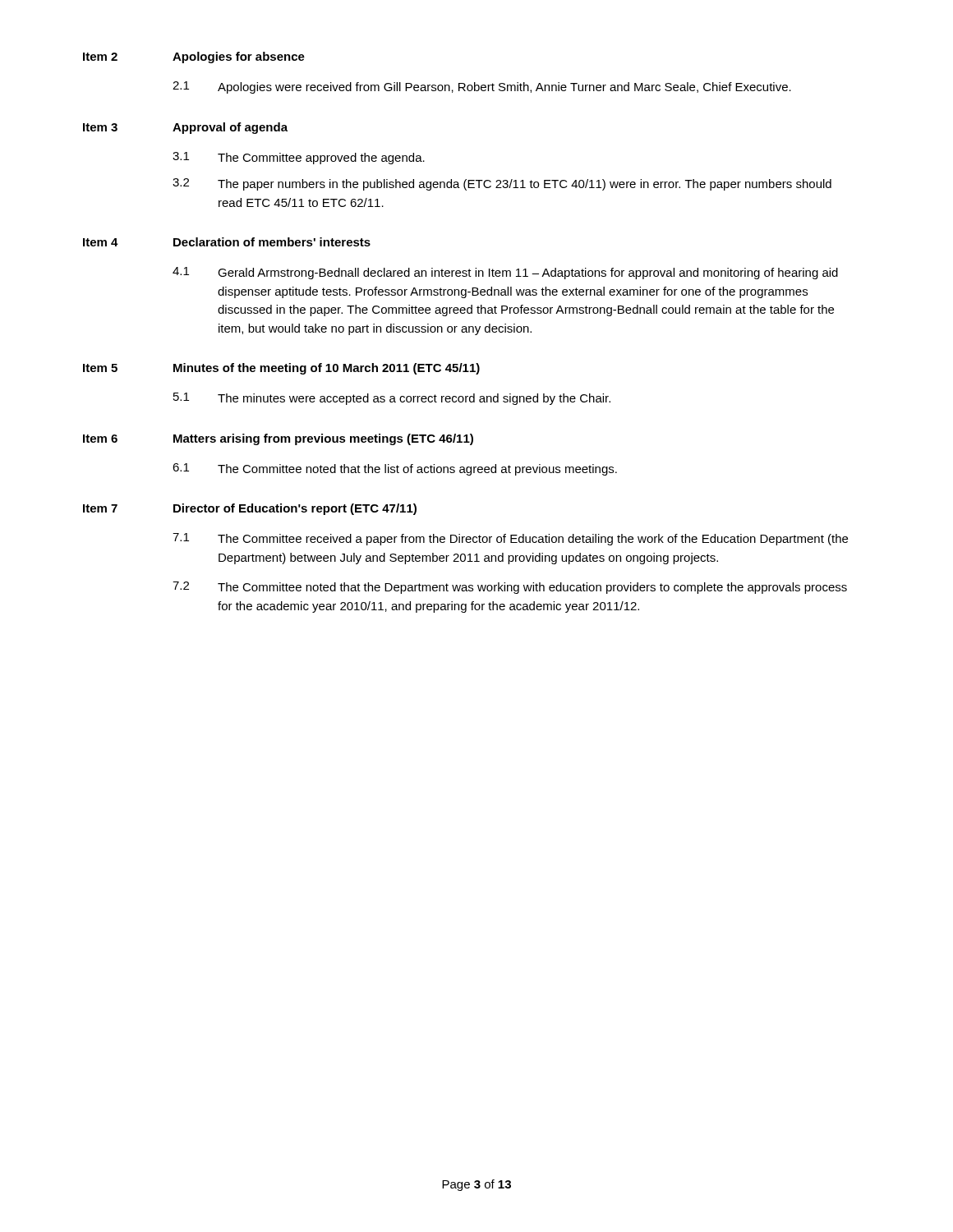
Task: Point to "Item 4 Declaration of members' interests"
Action: pyautogui.click(x=226, y=242)
